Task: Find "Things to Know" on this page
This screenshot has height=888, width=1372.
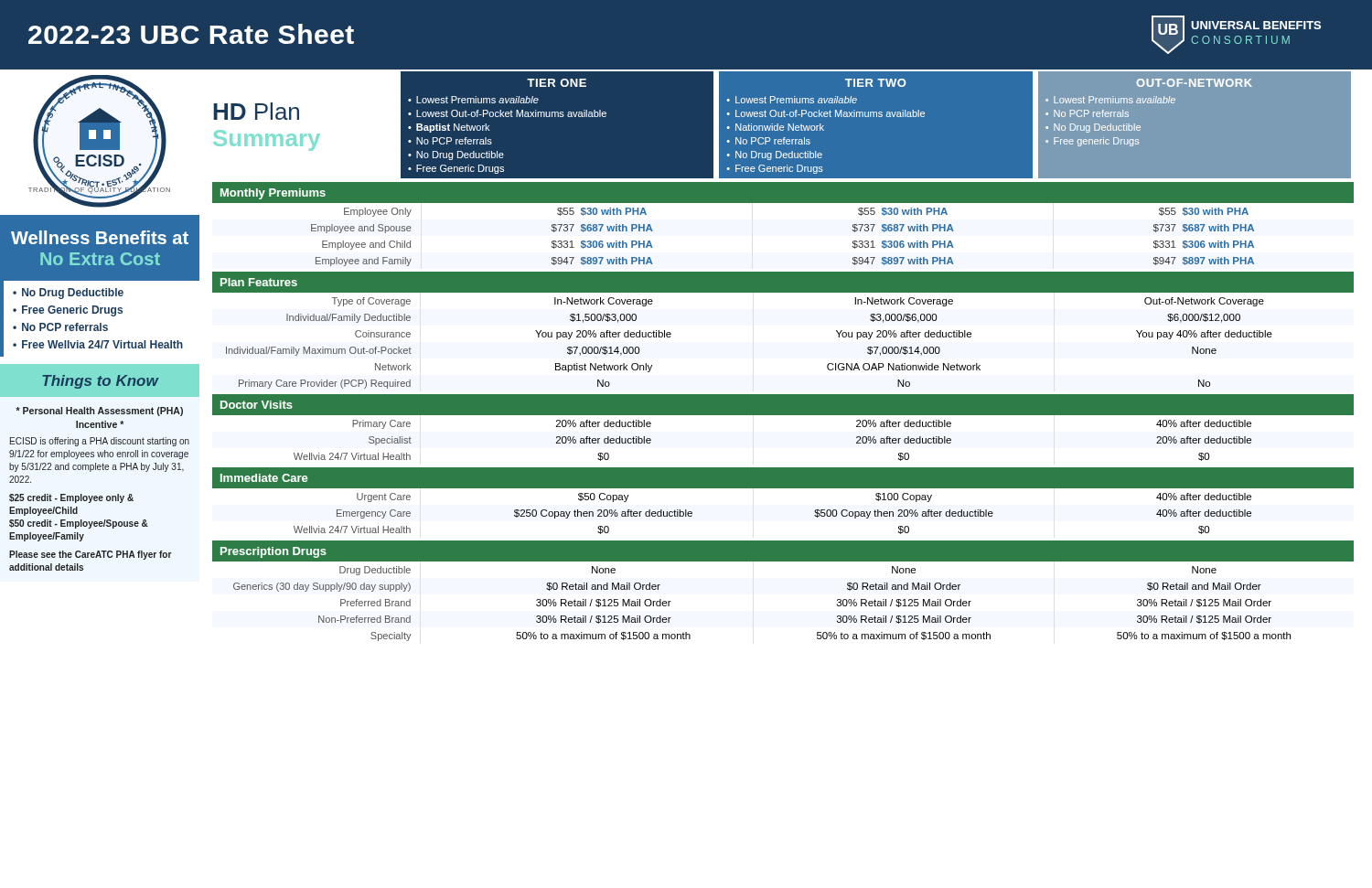Action: [100, 381]
